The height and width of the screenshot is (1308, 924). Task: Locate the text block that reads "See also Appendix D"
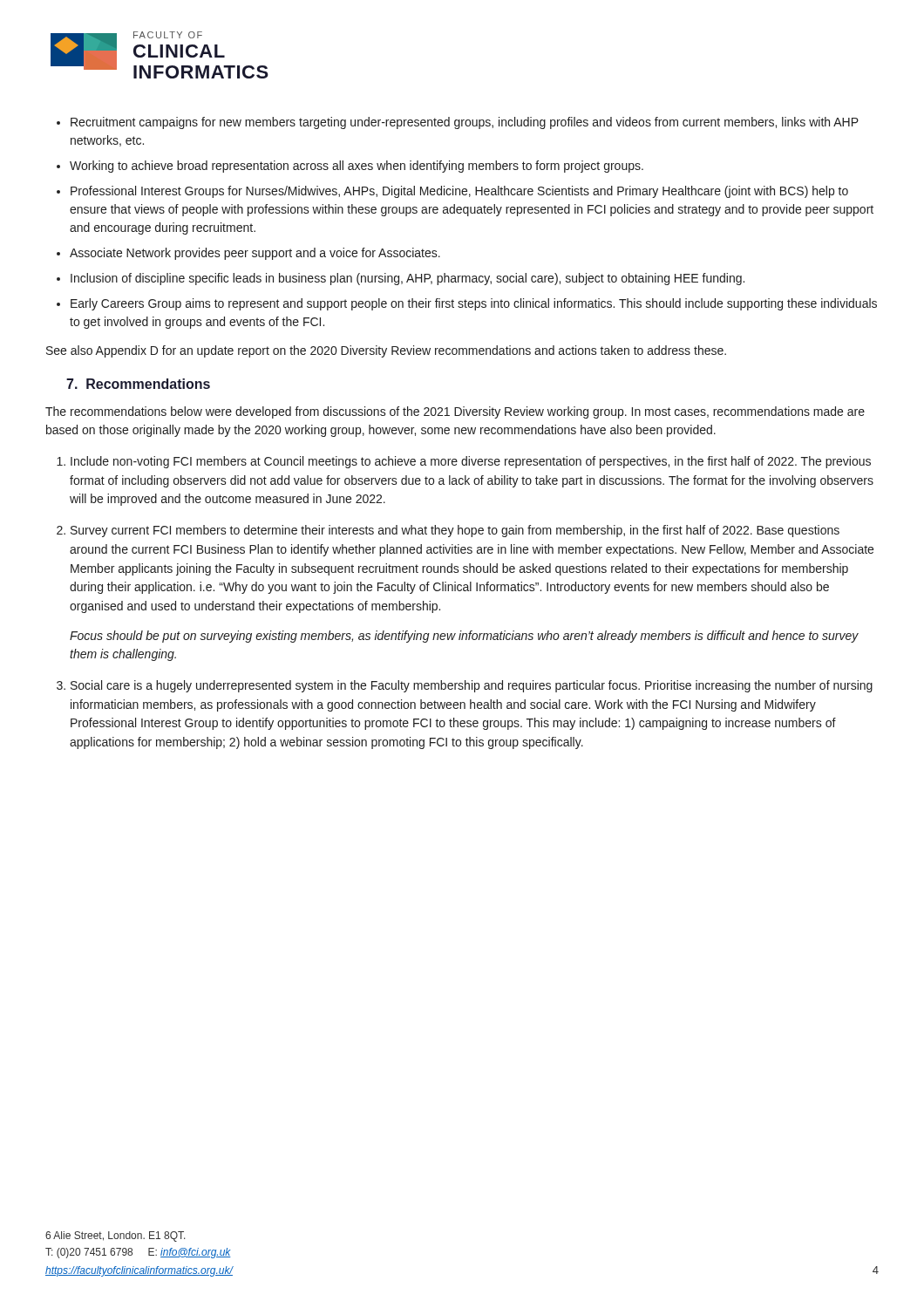click(386, 351)
